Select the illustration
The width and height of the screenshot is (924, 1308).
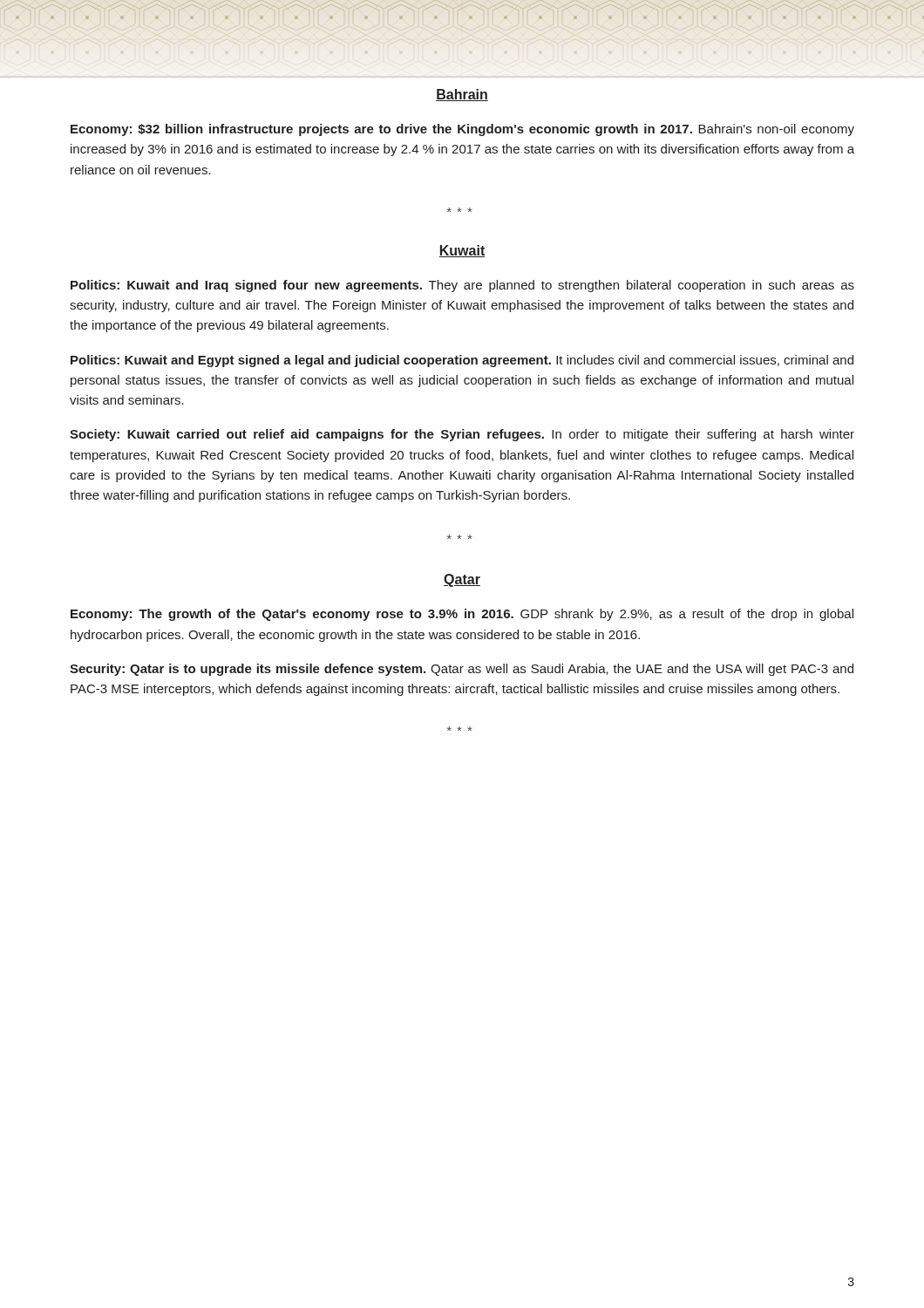(x=462, y=39)
